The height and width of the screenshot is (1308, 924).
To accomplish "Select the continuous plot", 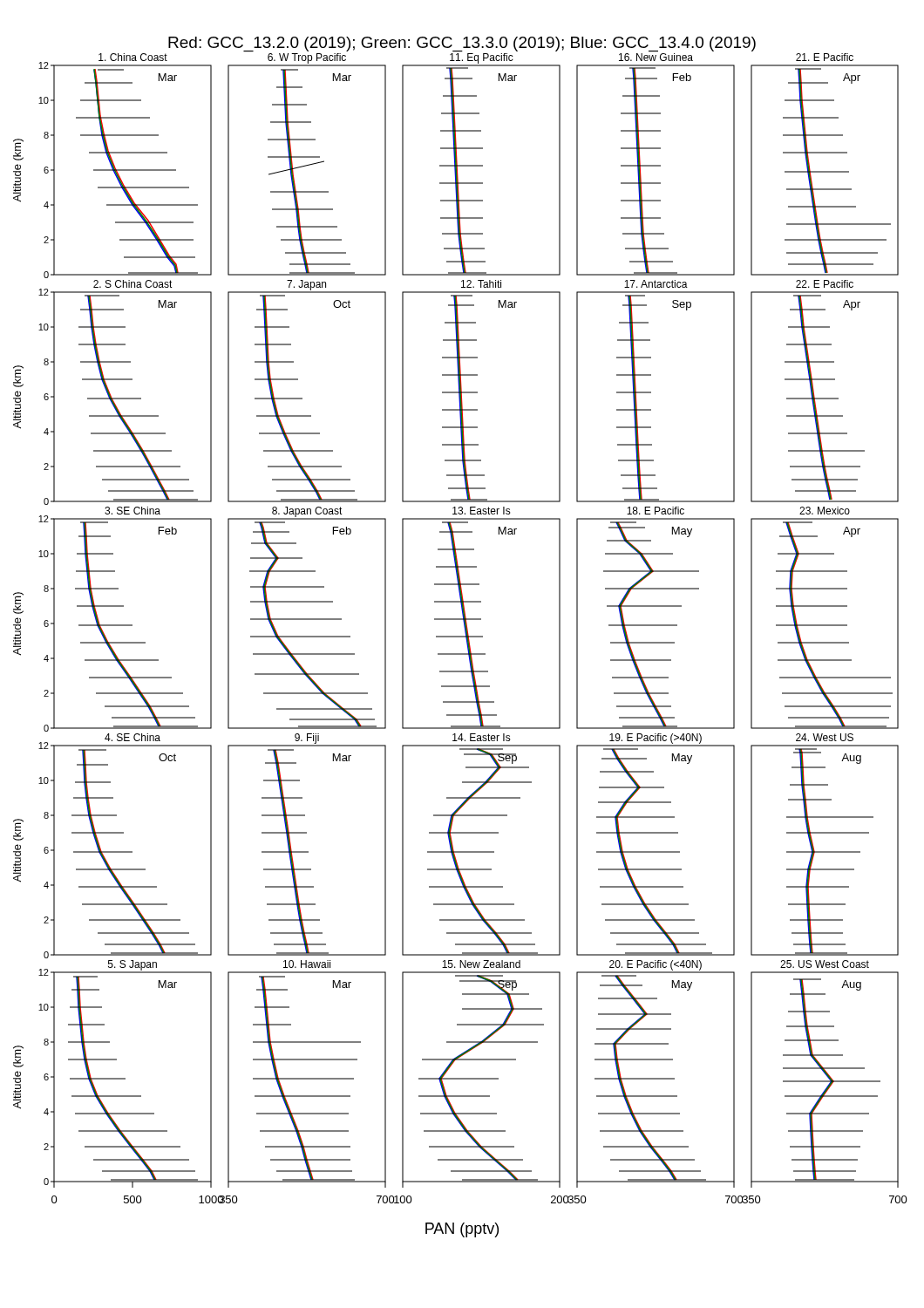I will 462,654.
